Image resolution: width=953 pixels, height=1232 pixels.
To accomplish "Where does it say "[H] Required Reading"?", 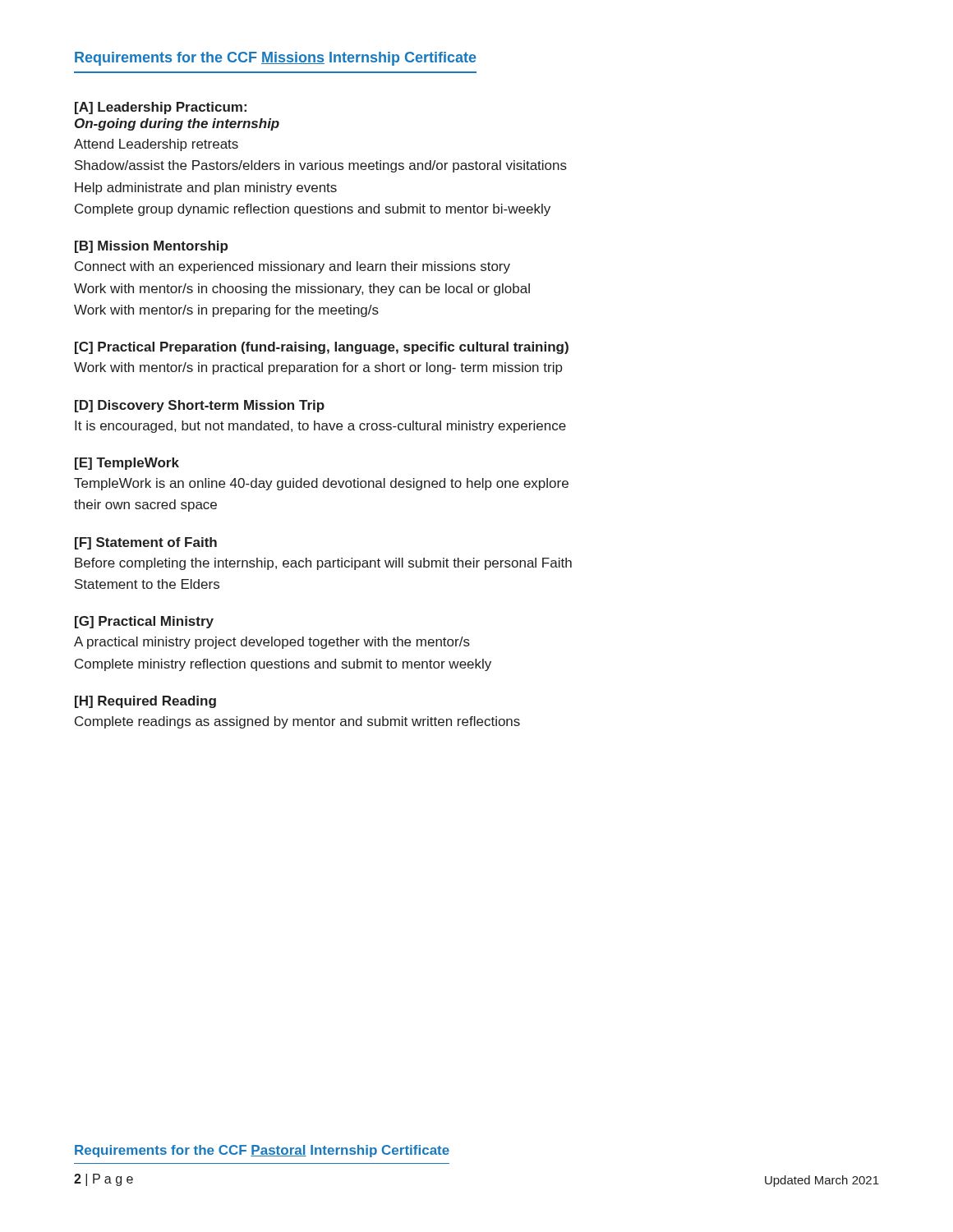I will click(145, 701).
